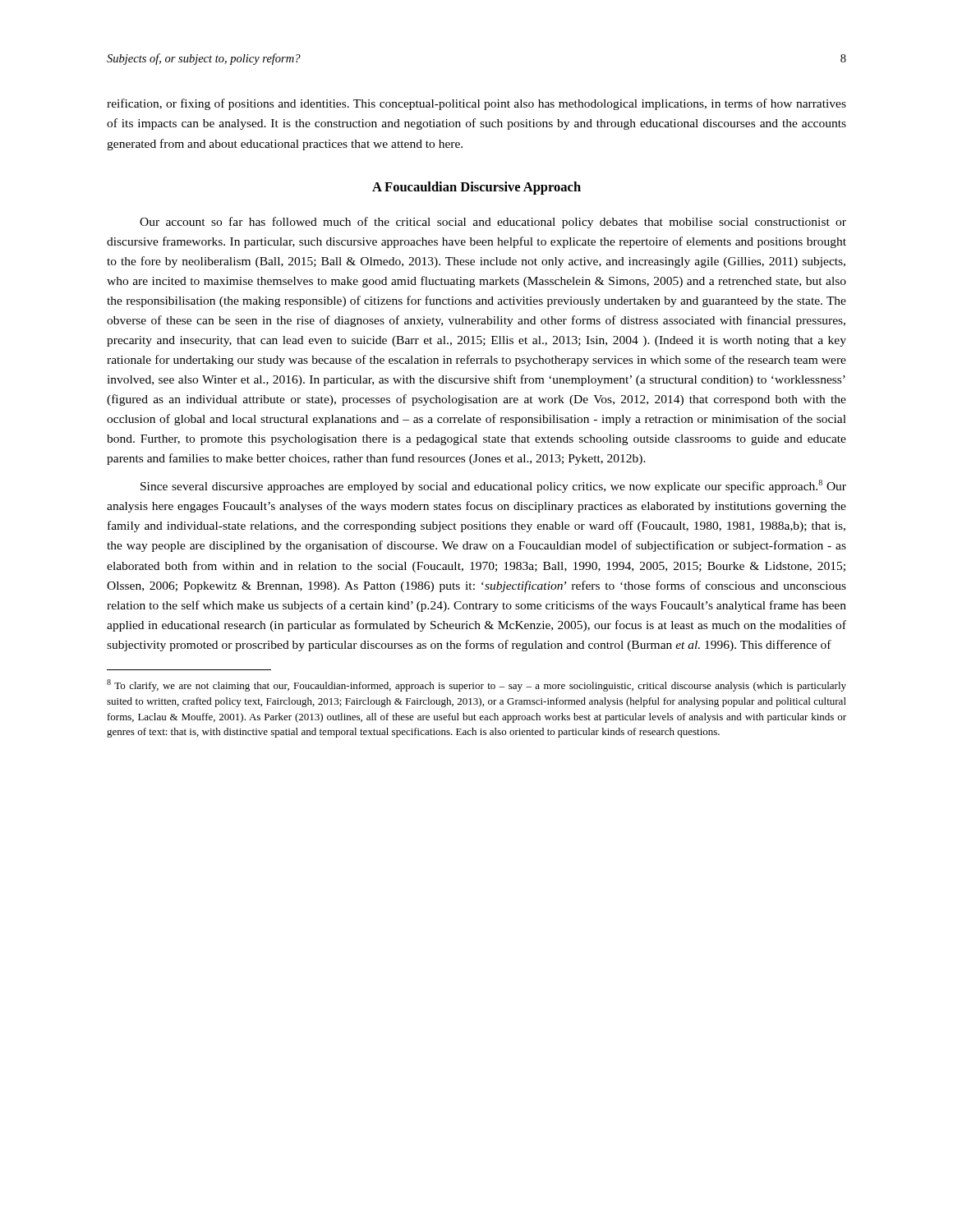Locate the block of text that opens with "8 To clarify, we are"

(x=476, y=708)
